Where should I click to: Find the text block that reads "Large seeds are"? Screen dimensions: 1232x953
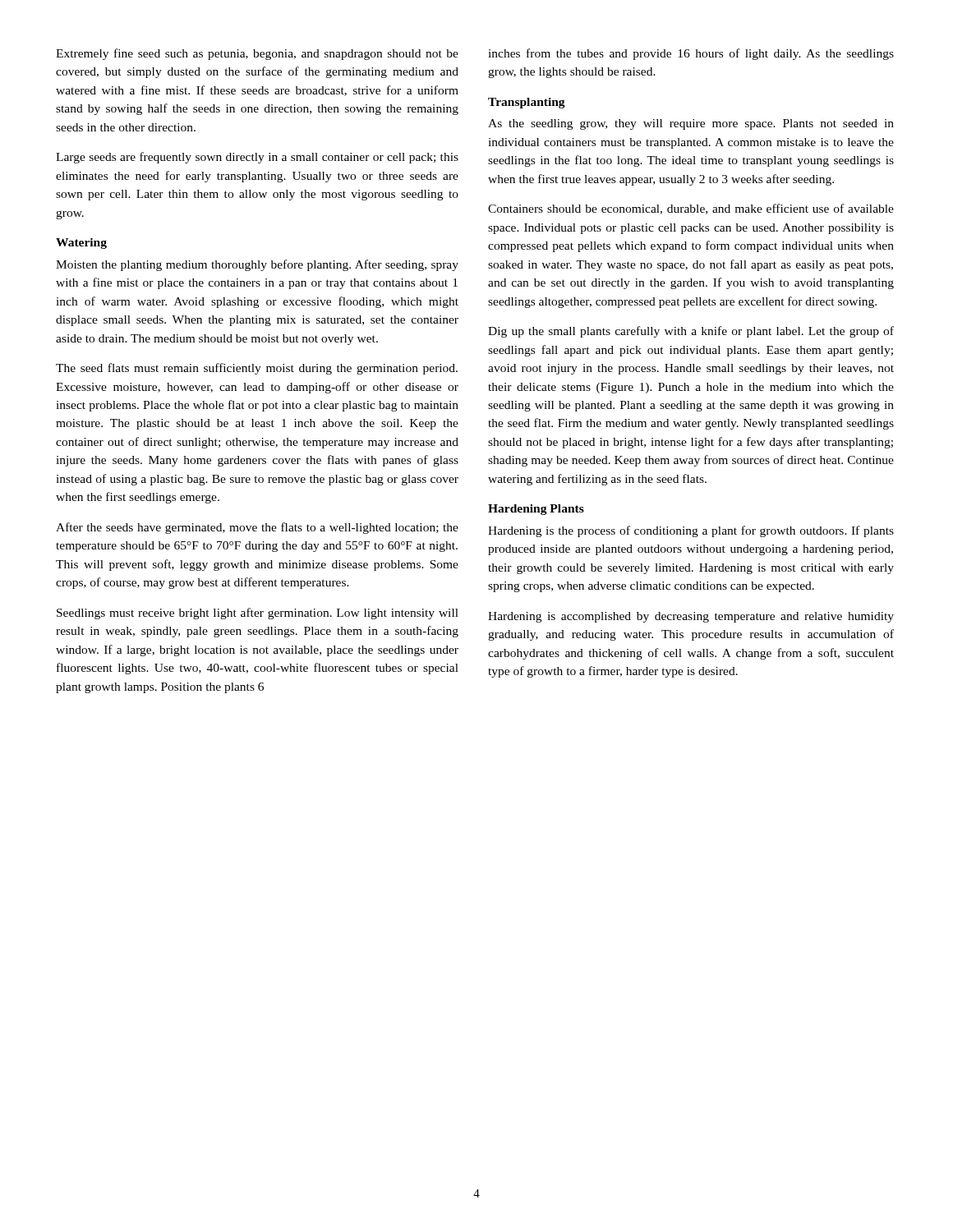[257, 185]
